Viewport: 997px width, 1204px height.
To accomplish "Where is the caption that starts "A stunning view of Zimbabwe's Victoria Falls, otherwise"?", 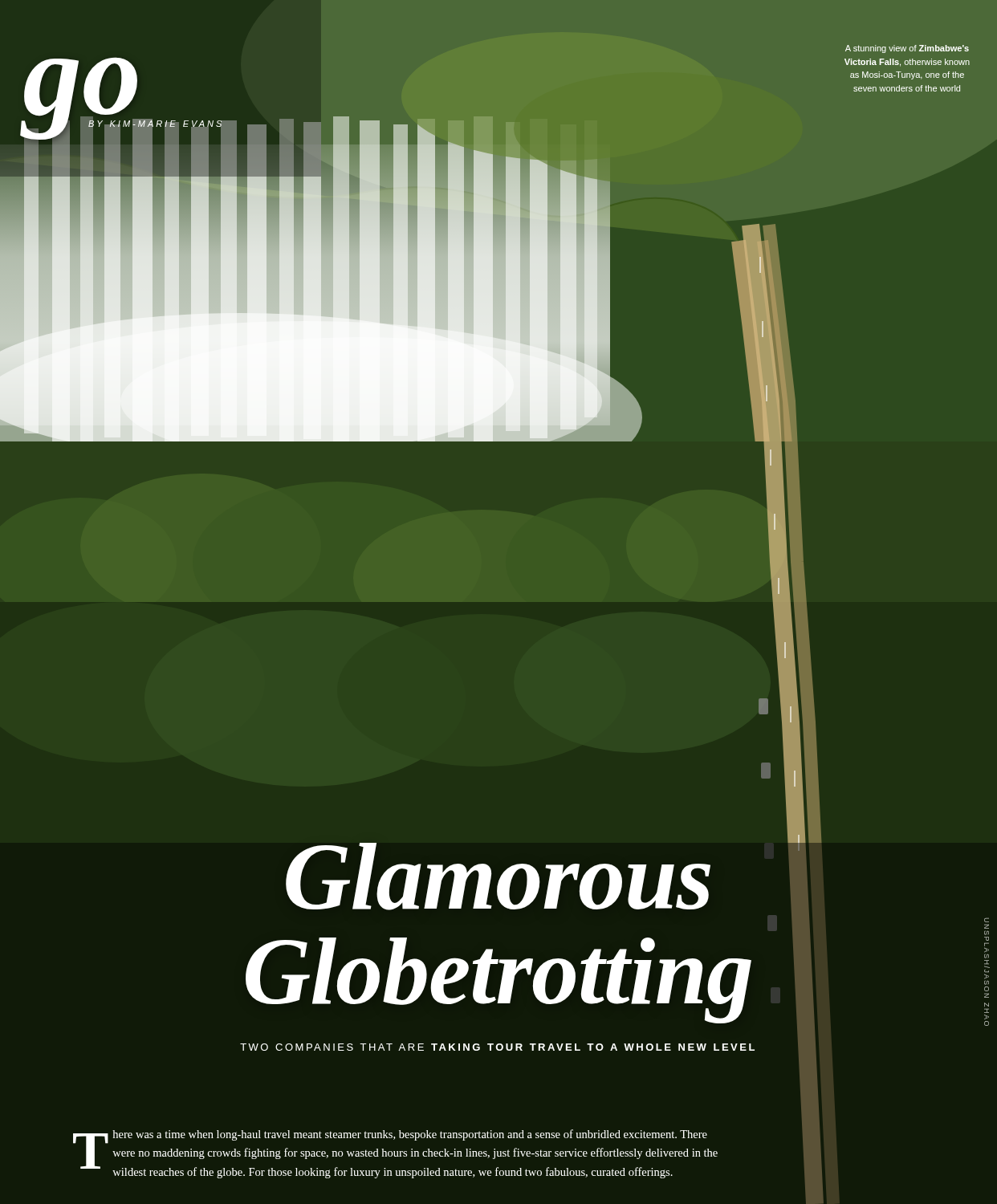I will tap(907, 68).
